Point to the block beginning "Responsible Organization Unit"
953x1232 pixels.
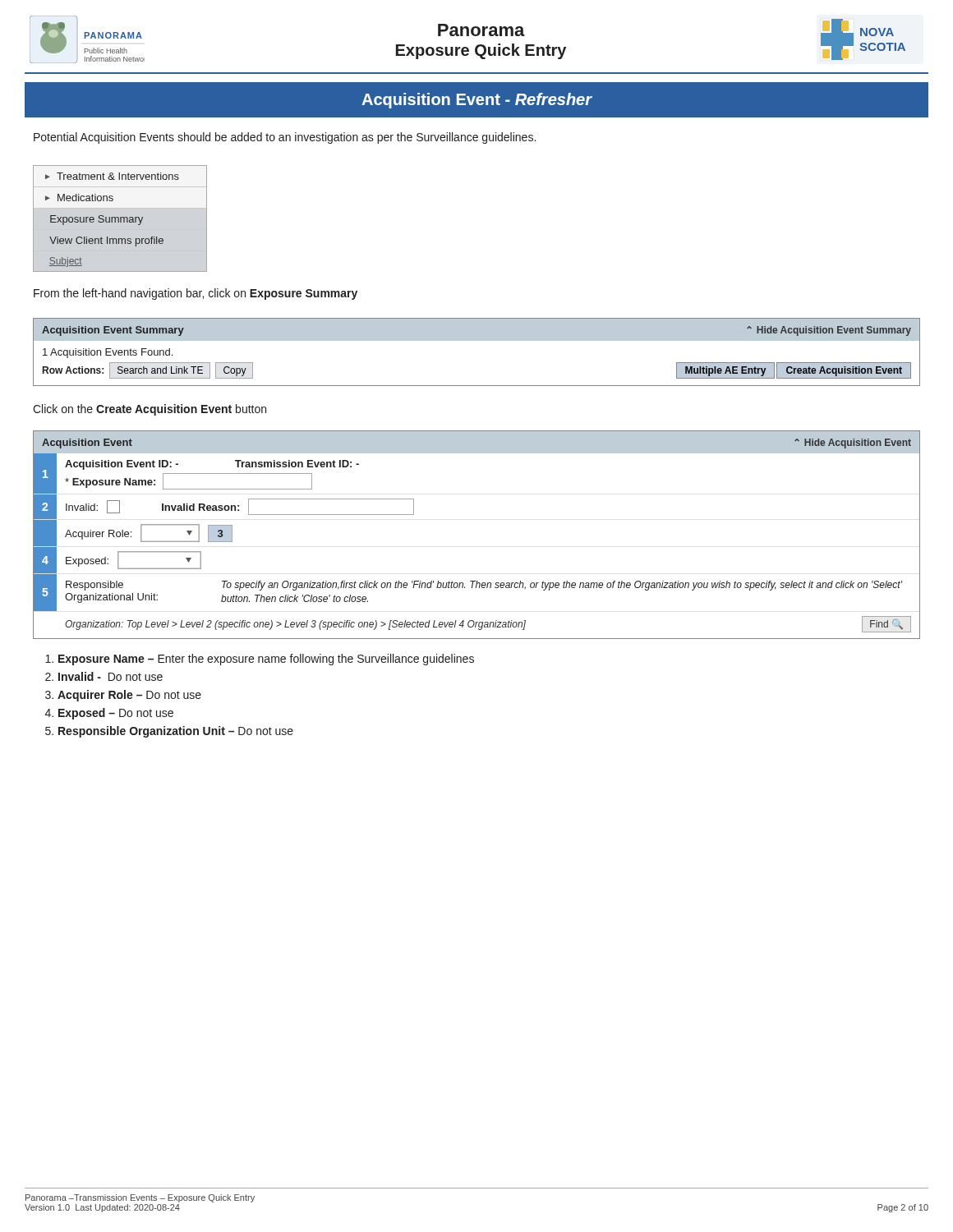pos(175,731)
